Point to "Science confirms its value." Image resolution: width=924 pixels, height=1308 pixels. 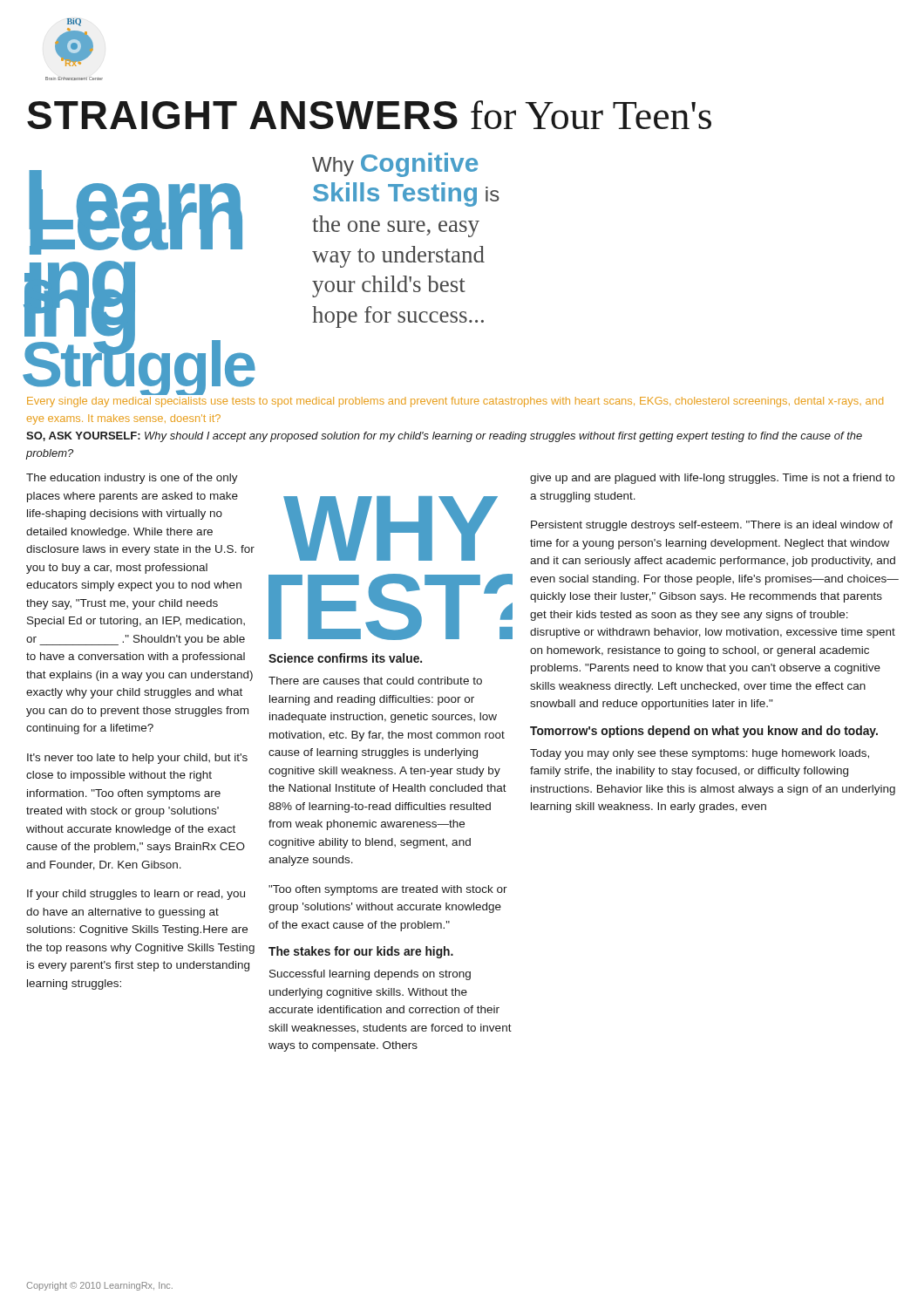(346, 659)
